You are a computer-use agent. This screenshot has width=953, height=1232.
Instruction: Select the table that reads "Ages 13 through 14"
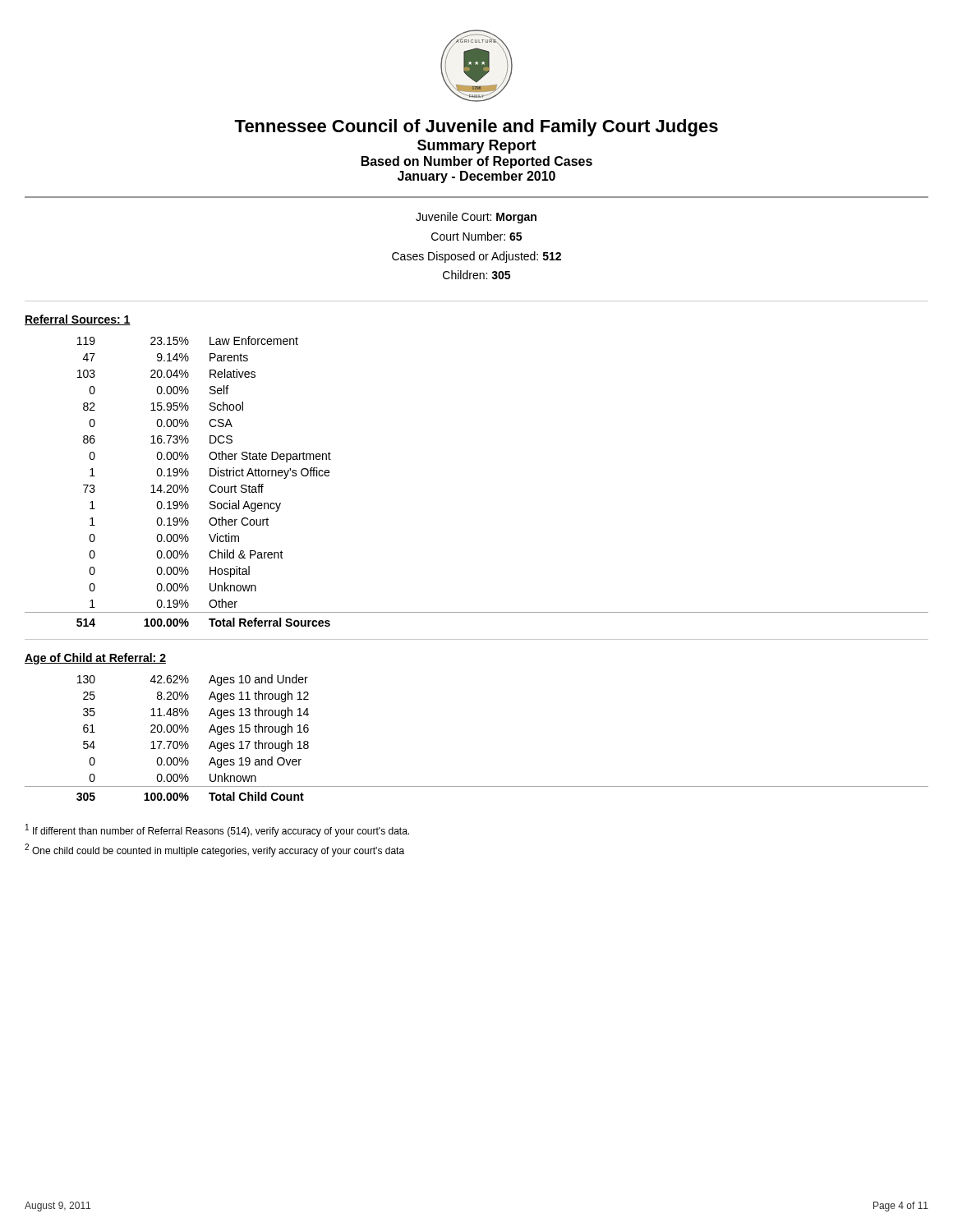tap(476, 738)
